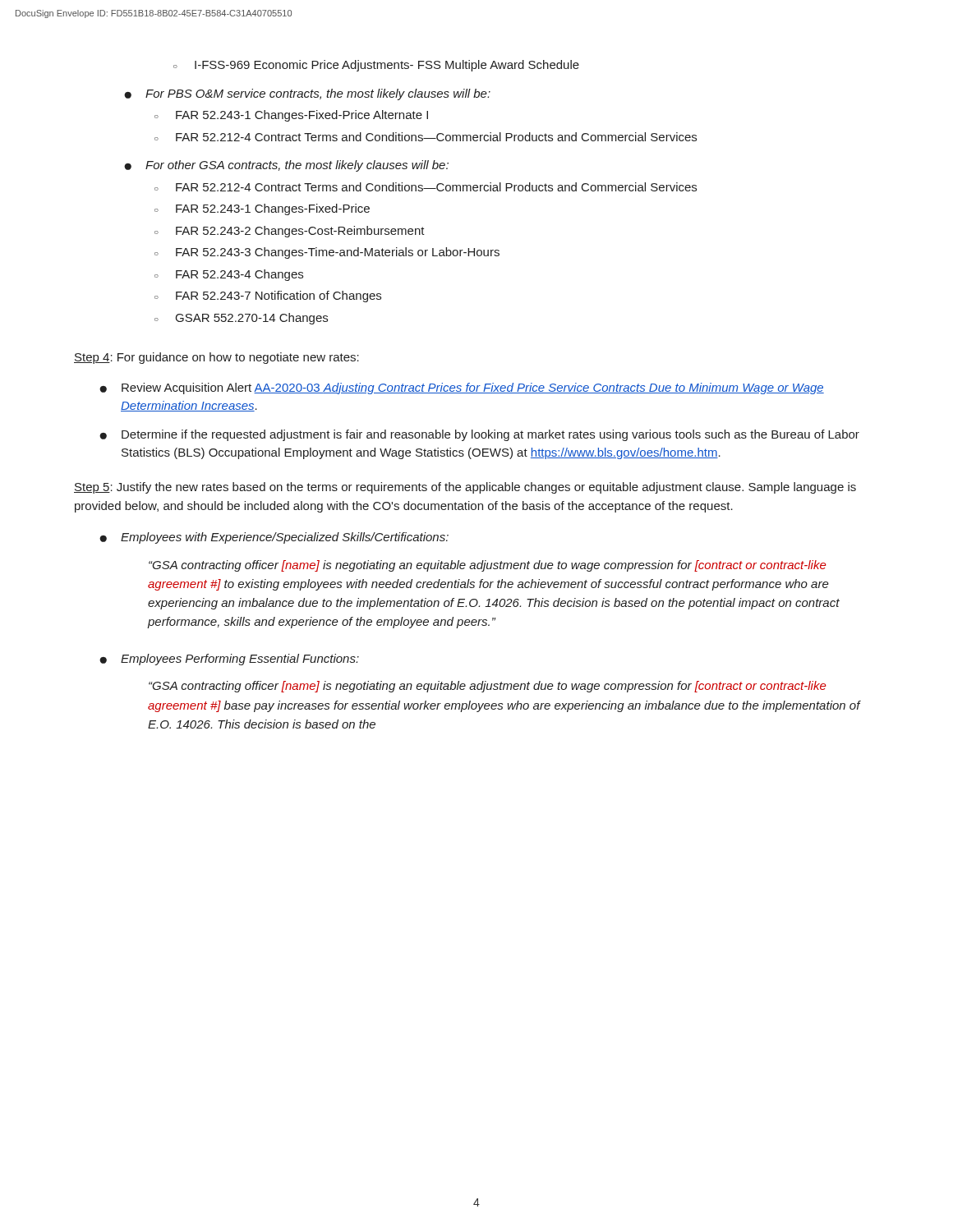Click on the text block starting "● Review Acquisition"

pyautogui.click(x=489, y=397)
